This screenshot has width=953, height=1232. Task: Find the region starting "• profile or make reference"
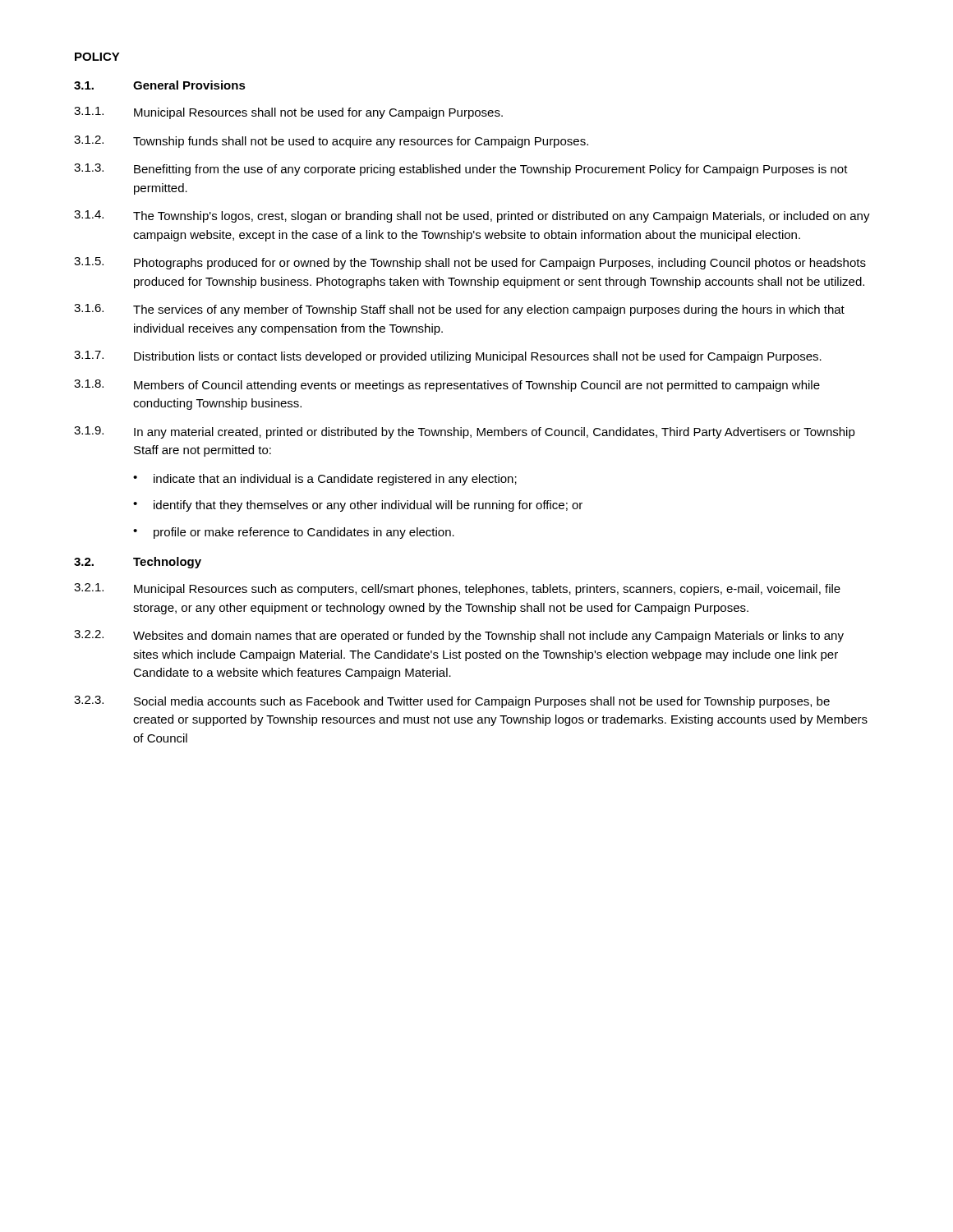tap(294, 533)
